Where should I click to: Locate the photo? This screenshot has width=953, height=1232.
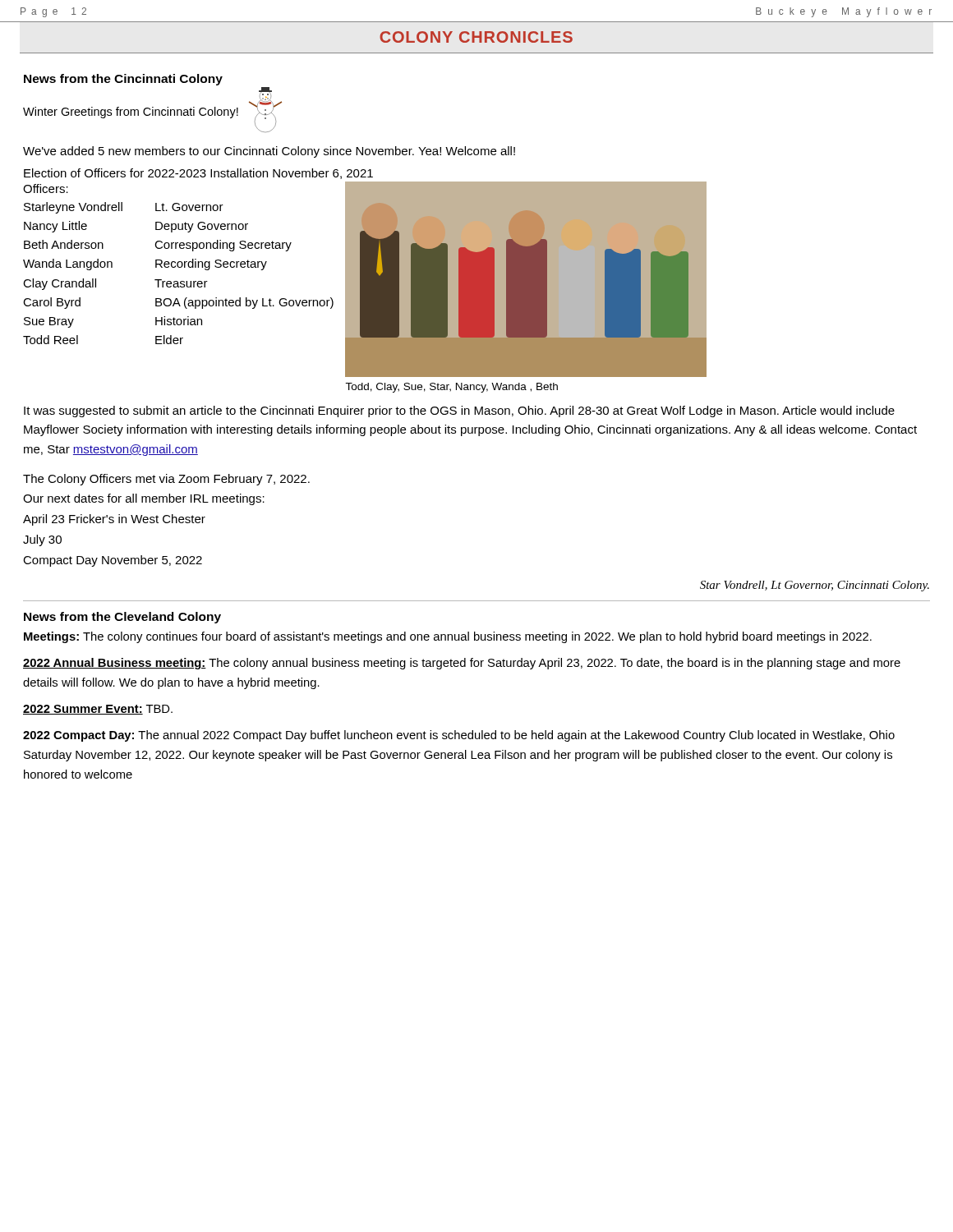526,279
